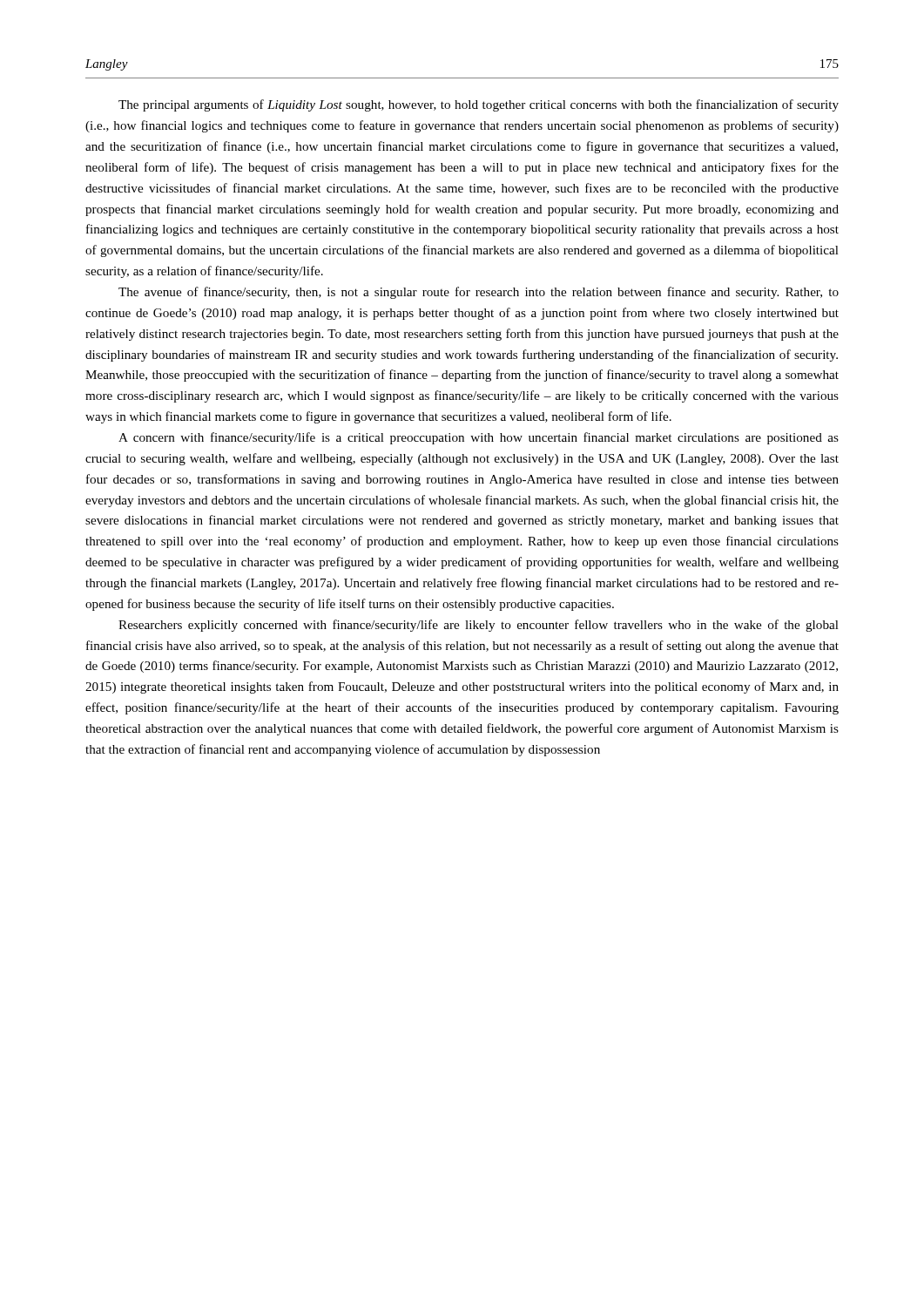This screenshot has height=1307, width=924.
Task: Click the passage that begins "The avenue of"
Action: (462, 354)
